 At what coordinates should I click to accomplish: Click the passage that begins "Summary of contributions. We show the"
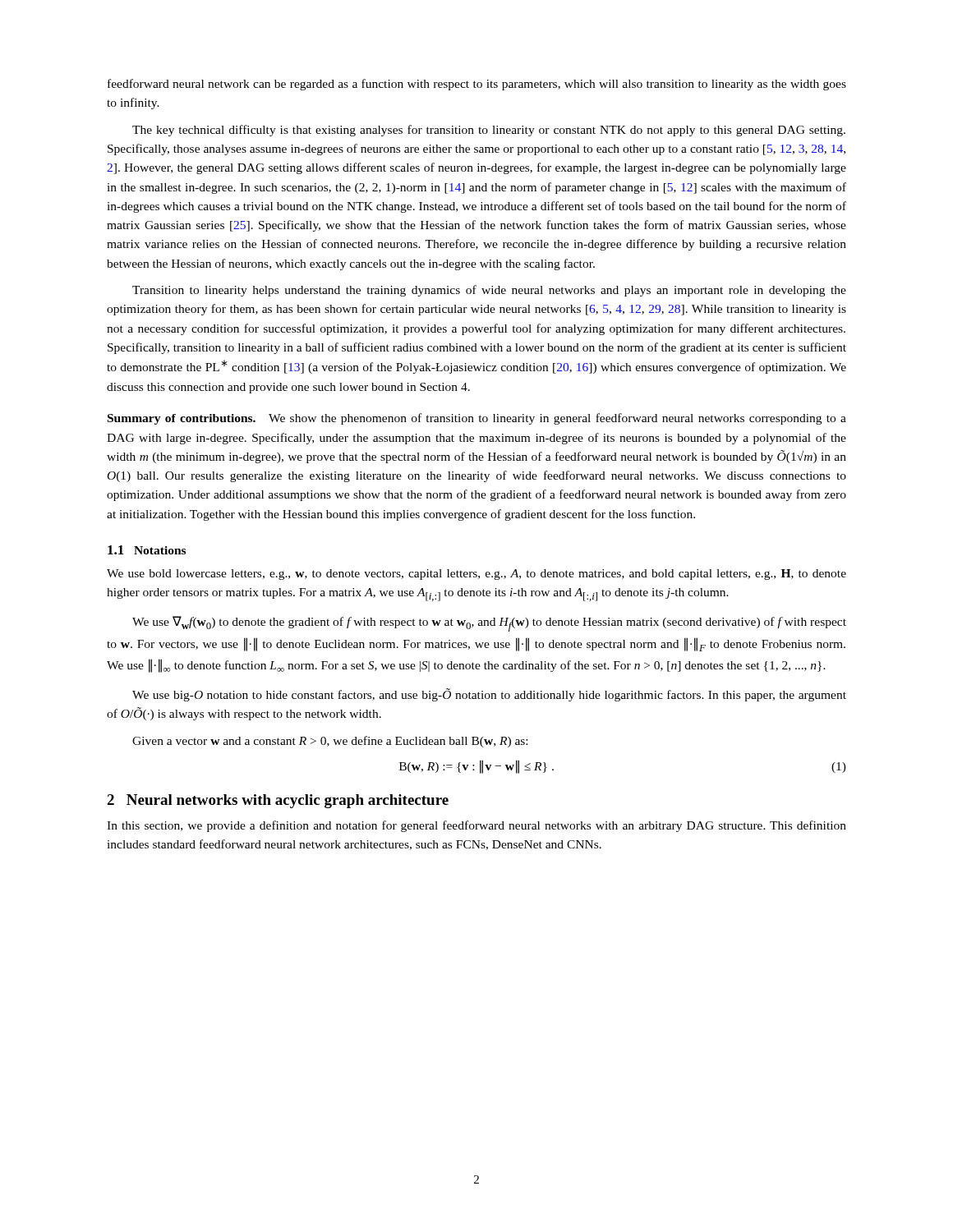(476, 466)
